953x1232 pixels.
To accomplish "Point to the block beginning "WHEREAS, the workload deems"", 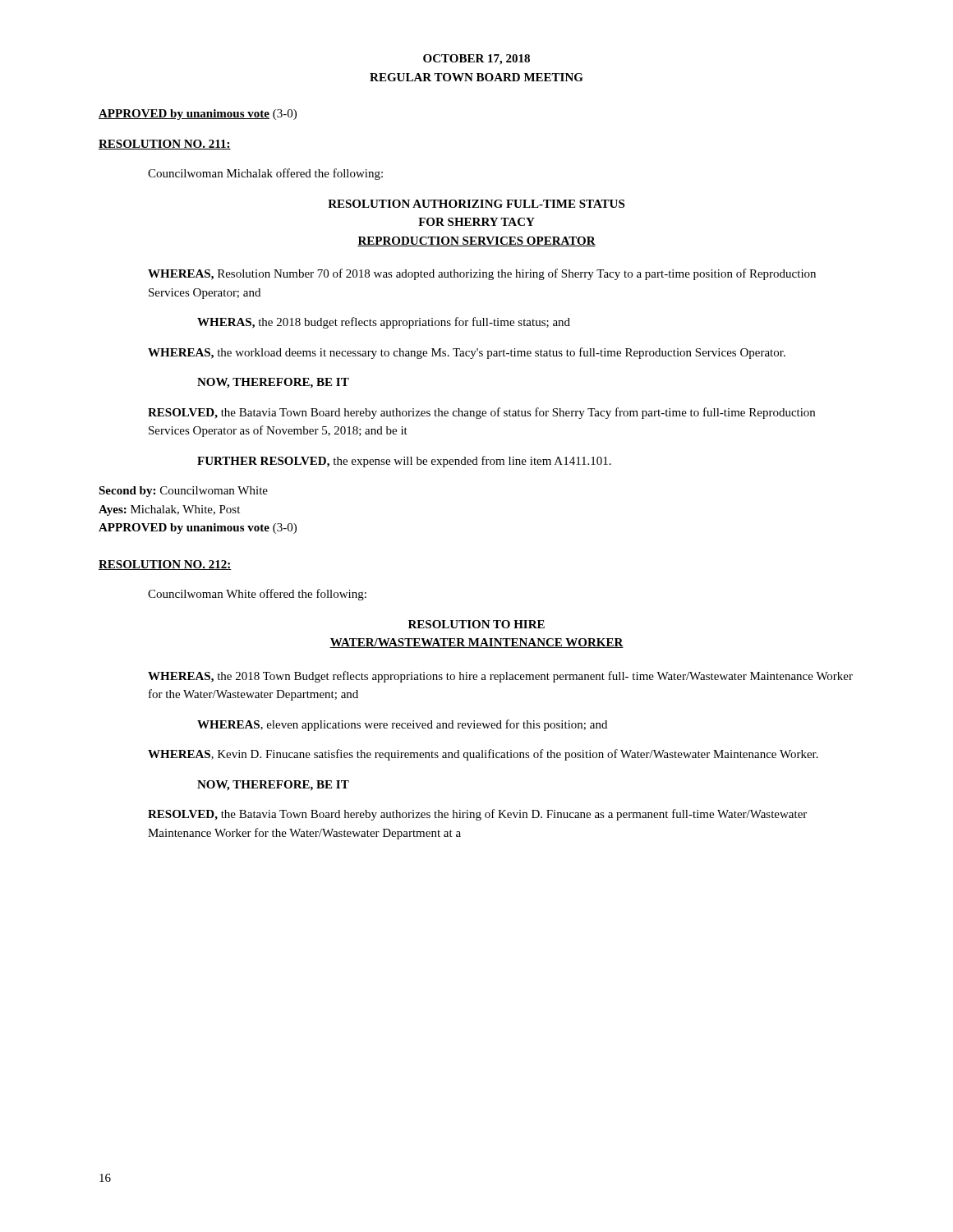I will click(501, 352).
